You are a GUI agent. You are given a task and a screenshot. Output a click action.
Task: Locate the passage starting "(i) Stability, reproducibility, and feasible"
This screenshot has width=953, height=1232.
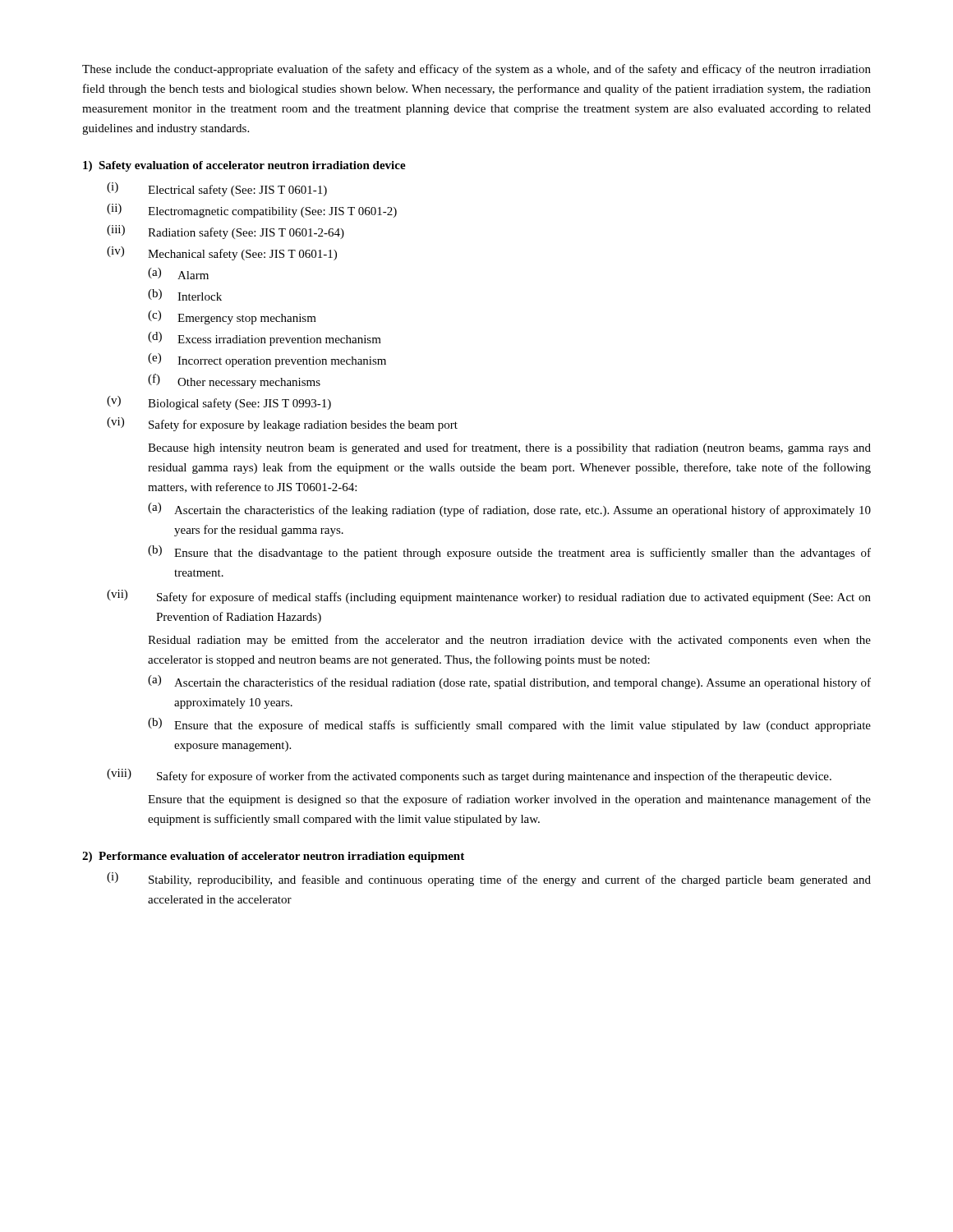click(489, 890)
